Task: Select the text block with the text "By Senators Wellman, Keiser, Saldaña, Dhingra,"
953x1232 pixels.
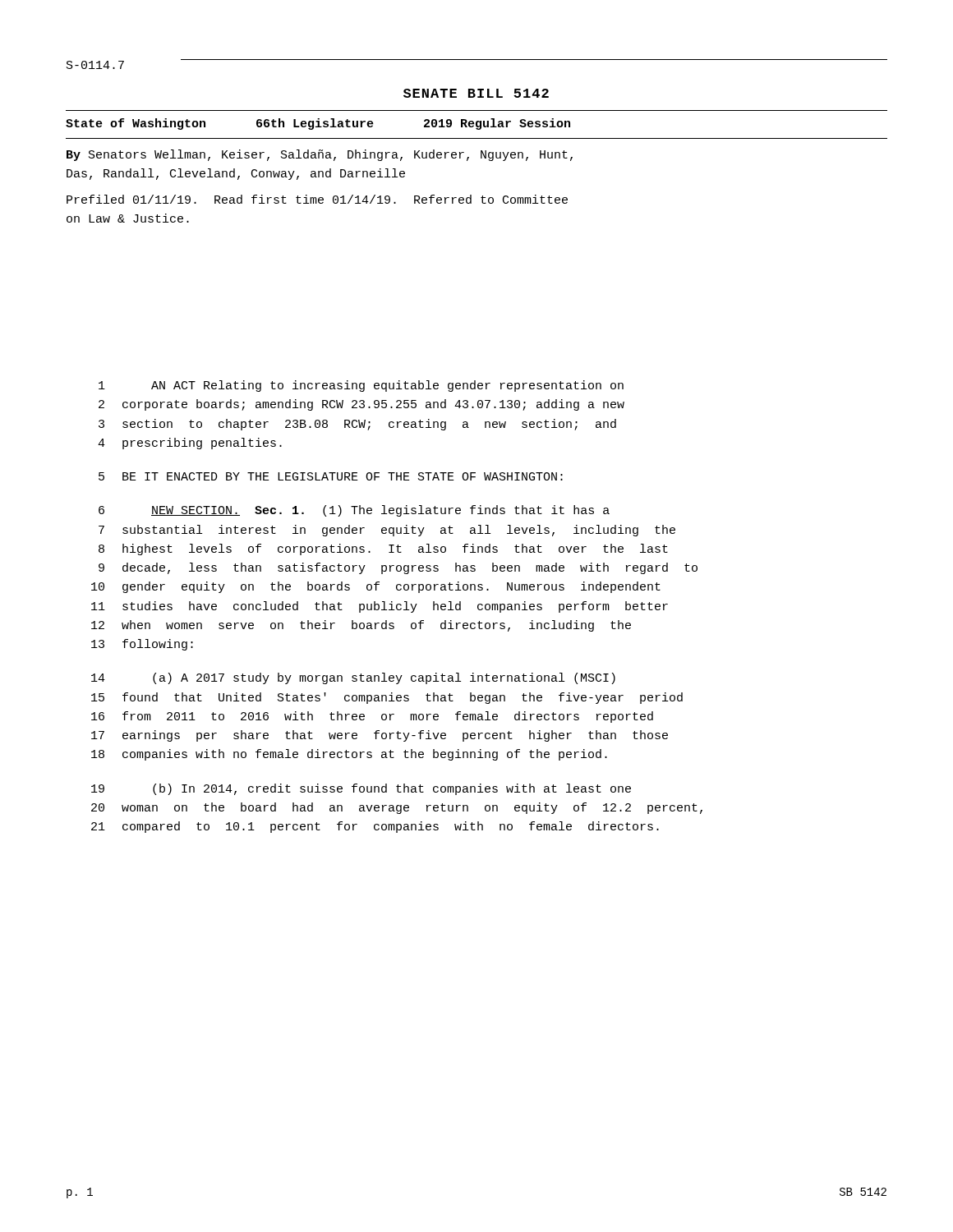Action: 321,165
